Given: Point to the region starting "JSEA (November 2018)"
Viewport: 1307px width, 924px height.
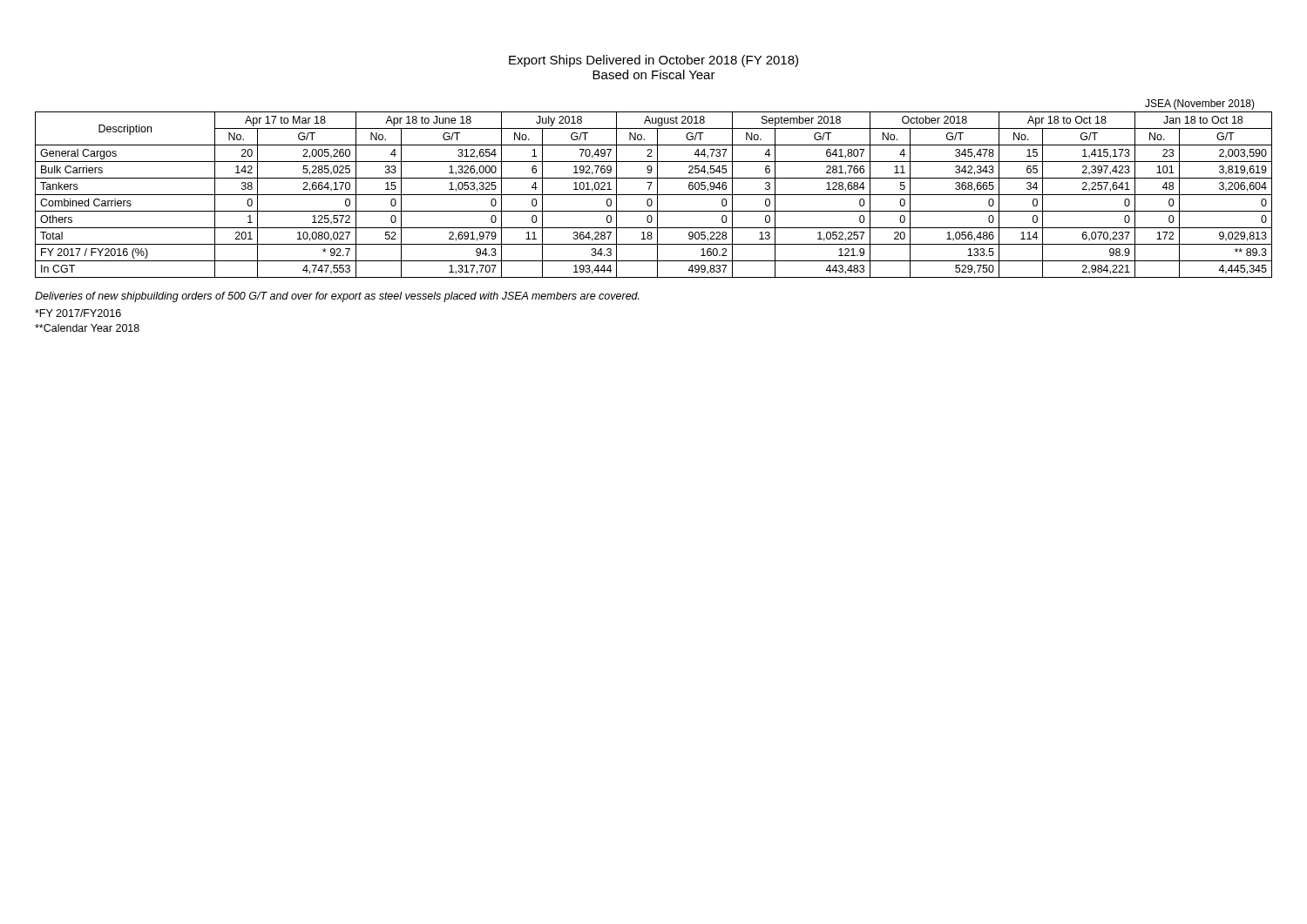Looking at the screenshot, I should (x=1200, y=104).
